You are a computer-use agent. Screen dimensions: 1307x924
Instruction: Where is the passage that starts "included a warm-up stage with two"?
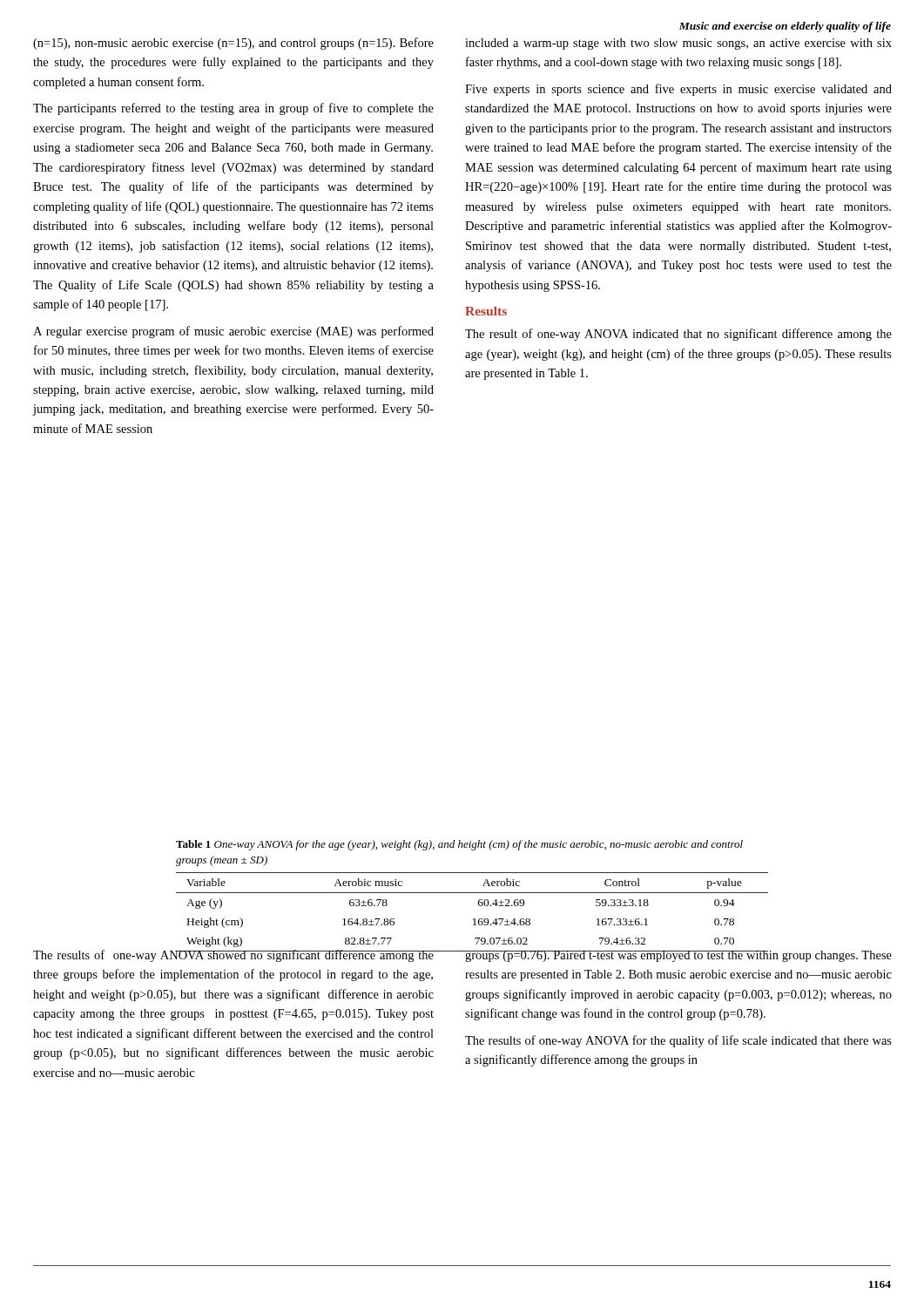click(678, 164)
